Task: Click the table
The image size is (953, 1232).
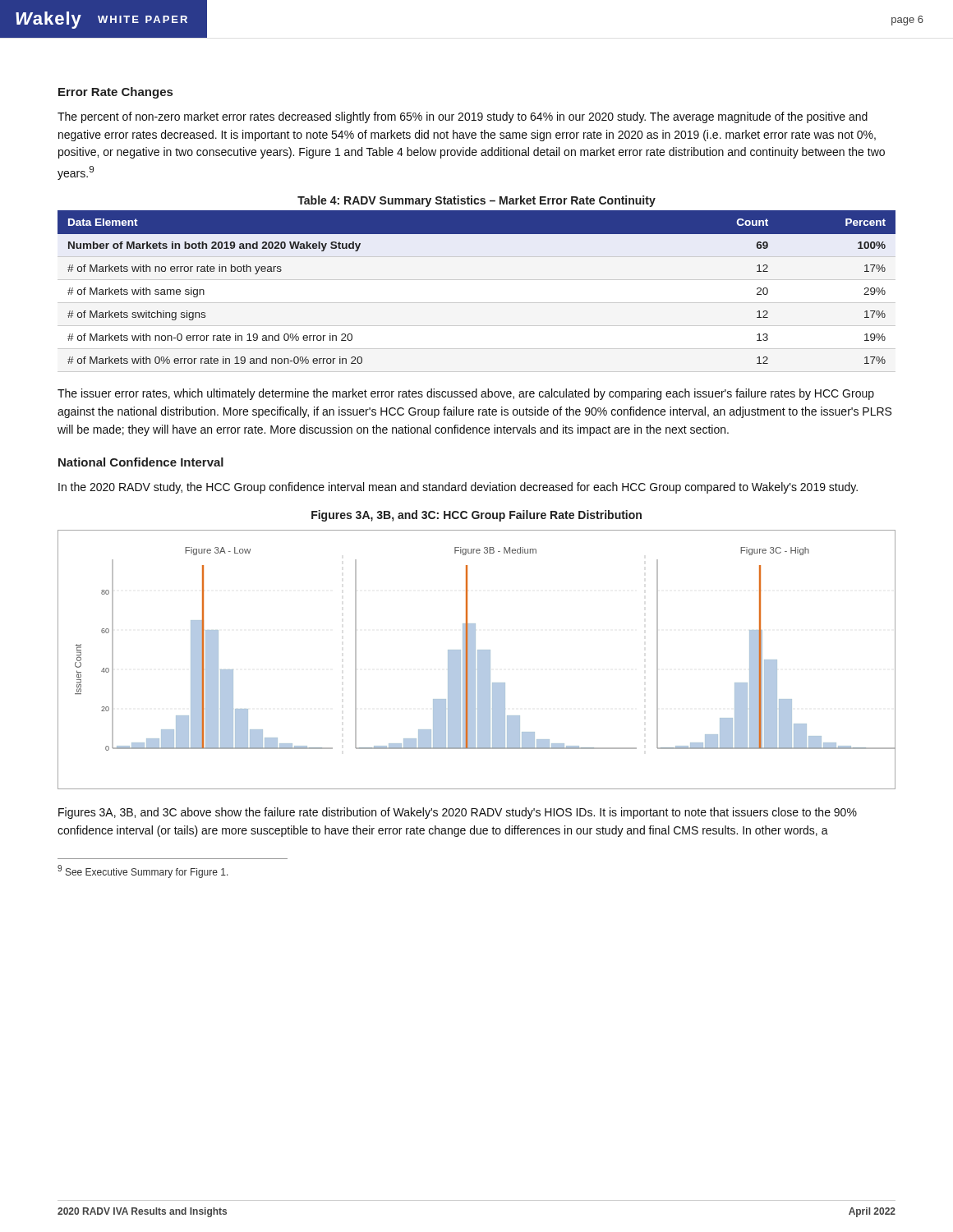Action: pyautogui.click(x=476, y=291)
